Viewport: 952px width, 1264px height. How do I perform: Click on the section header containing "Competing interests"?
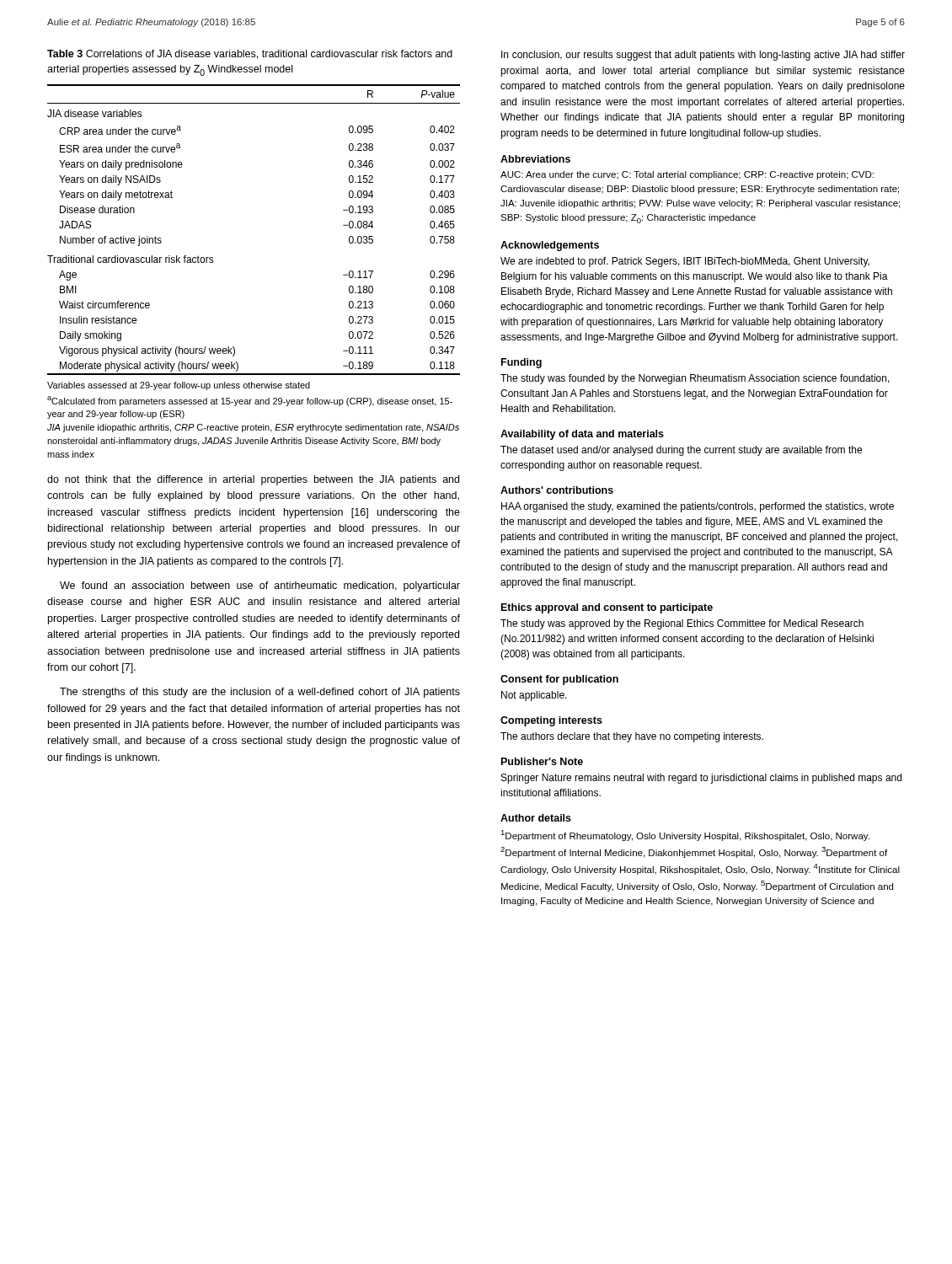coord(551,720)
